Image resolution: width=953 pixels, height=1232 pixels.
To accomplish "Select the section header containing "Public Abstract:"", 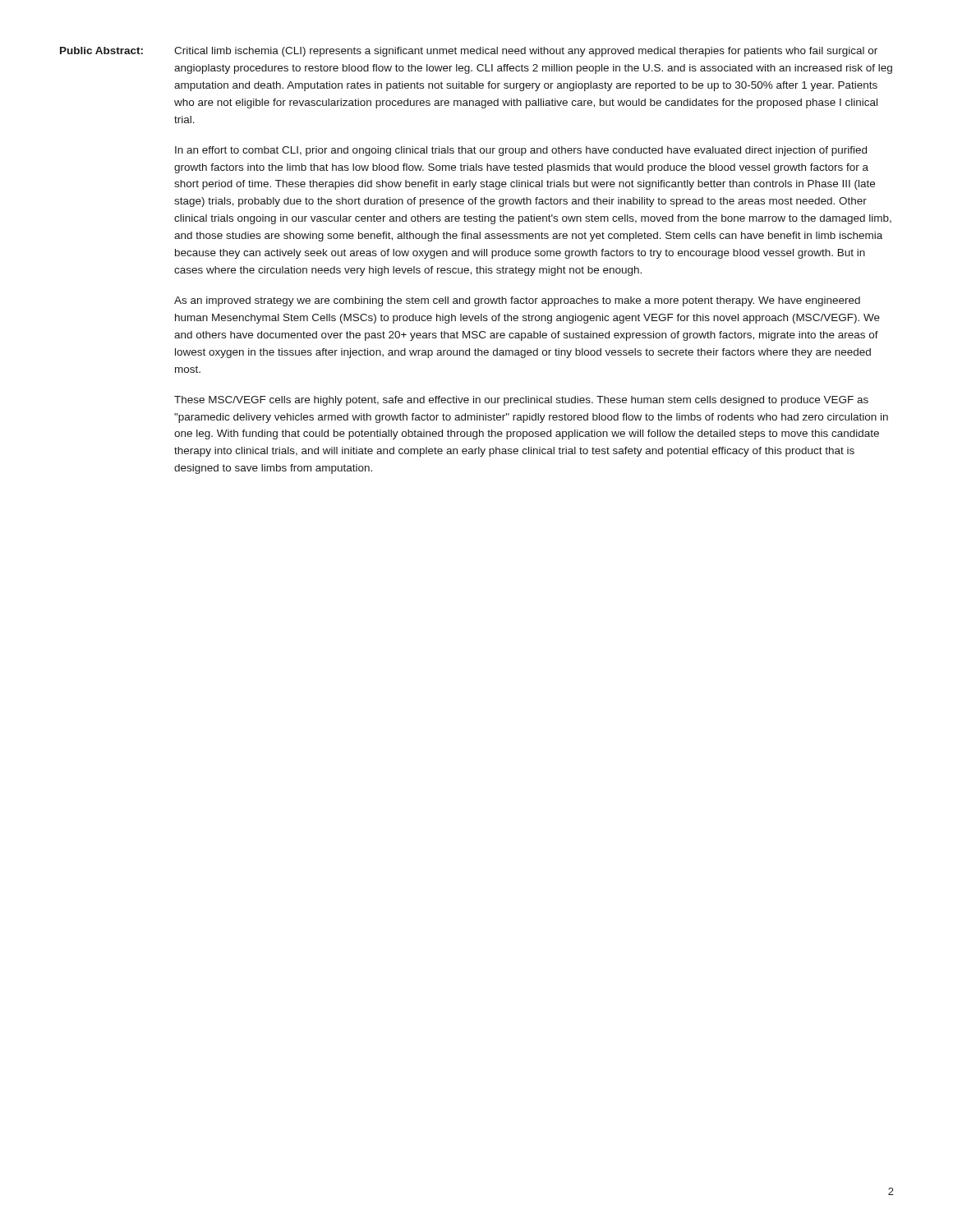I will tap(101, 51).
